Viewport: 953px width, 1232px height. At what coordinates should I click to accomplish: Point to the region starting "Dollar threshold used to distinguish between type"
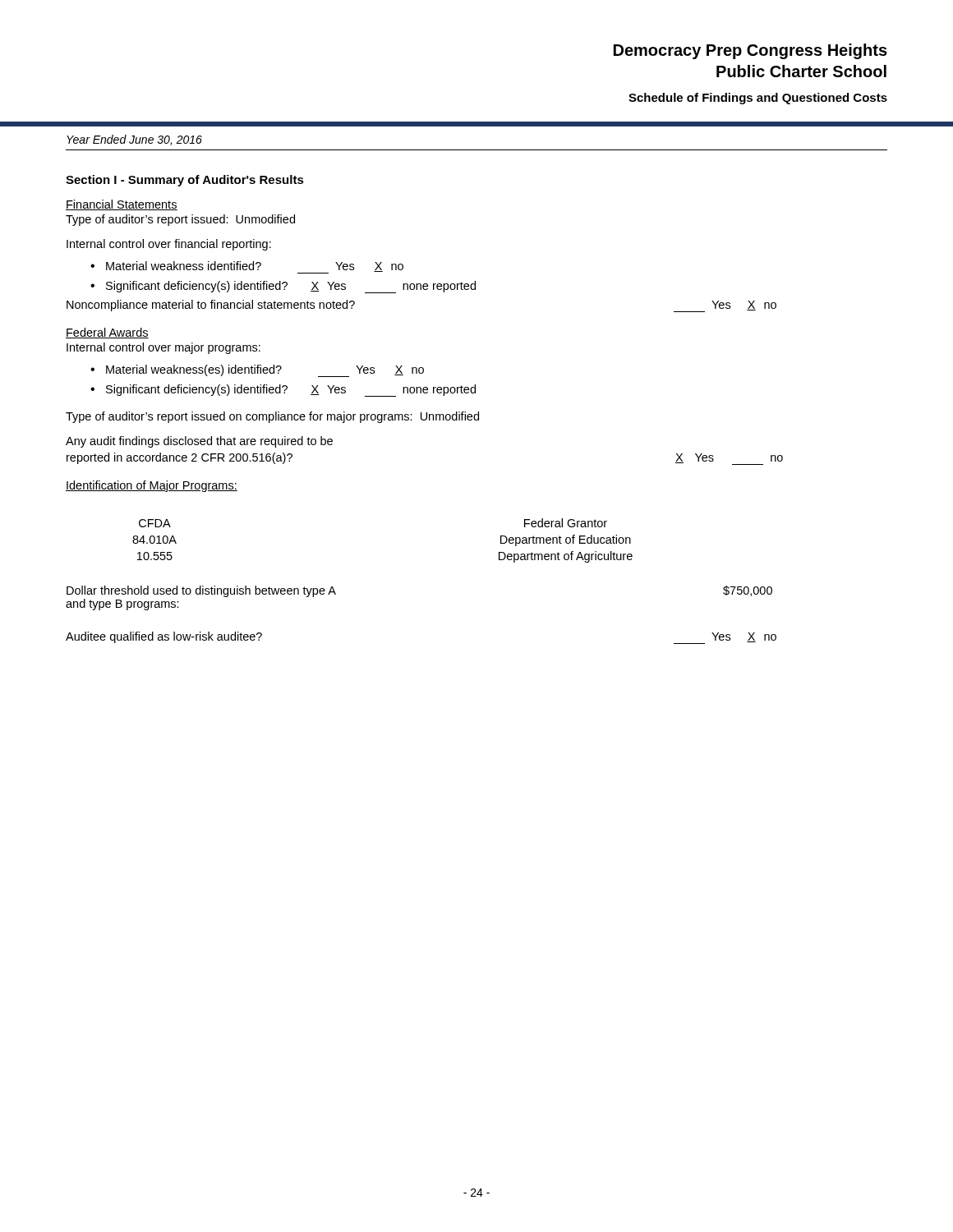[203, 591]
